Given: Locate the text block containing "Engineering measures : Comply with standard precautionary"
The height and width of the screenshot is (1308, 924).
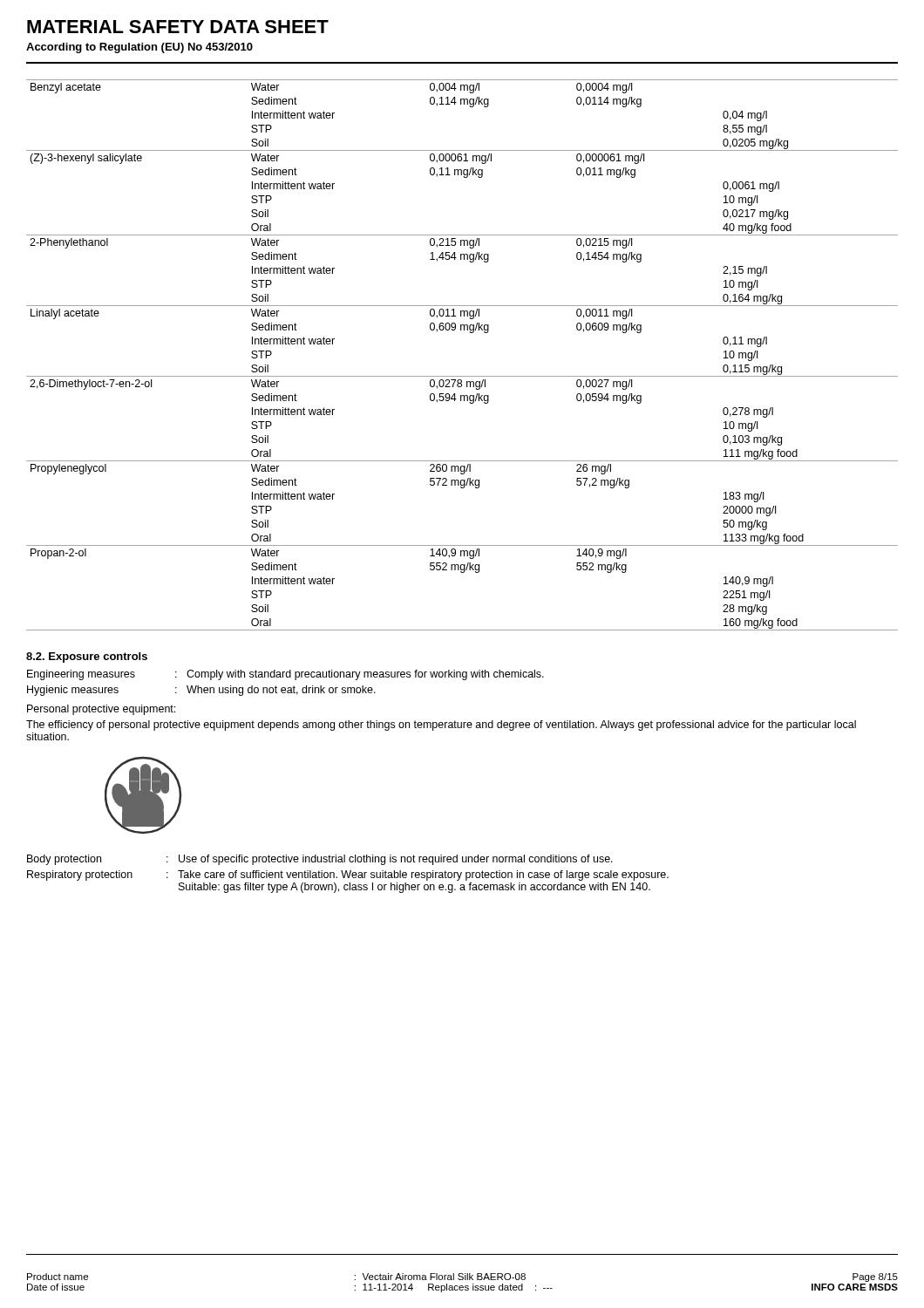Looking at the screenshot, I should tap(462, 674).
